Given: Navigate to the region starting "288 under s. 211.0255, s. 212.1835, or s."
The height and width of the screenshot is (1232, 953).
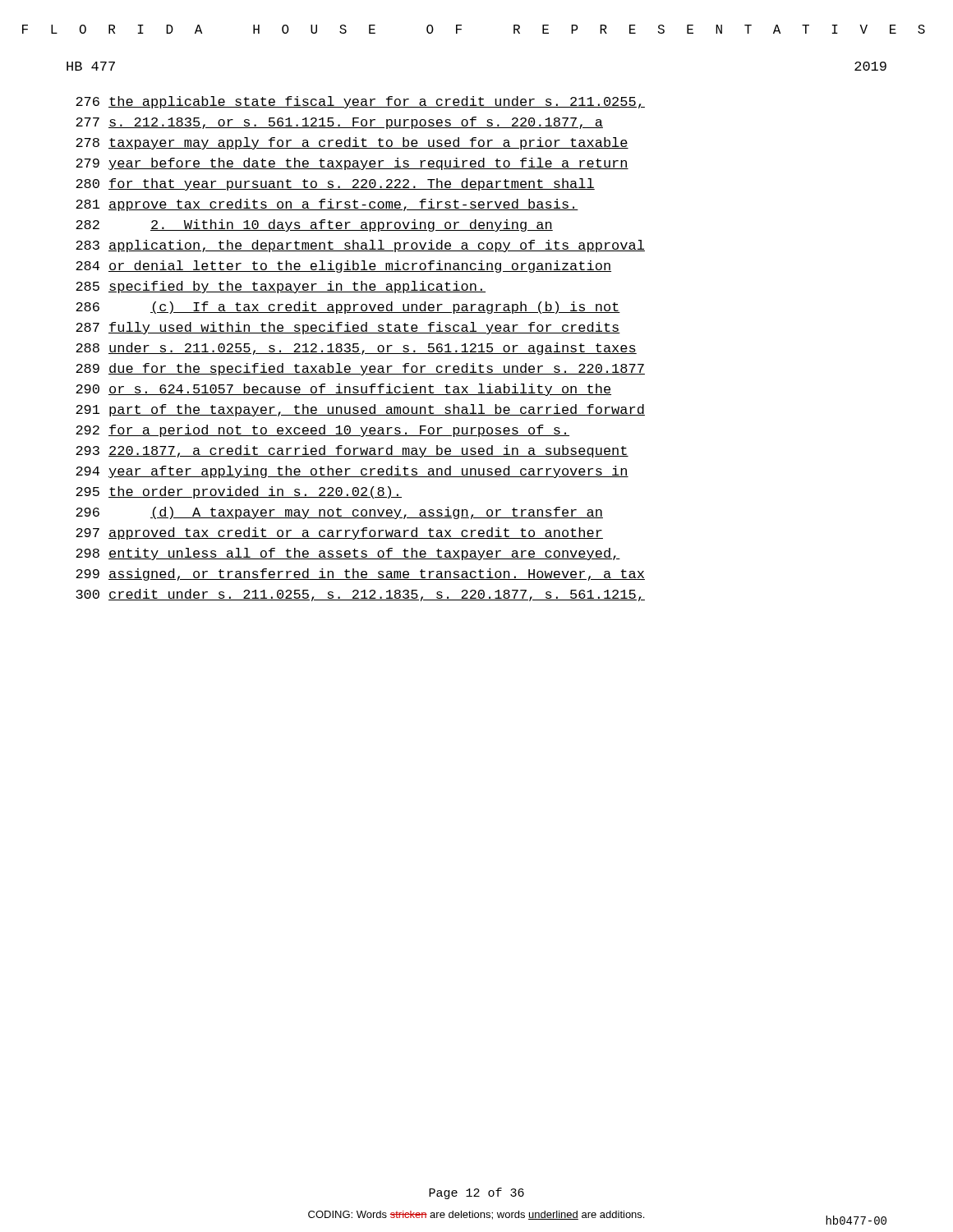Looking at the screenshot, I should (476, 349).
